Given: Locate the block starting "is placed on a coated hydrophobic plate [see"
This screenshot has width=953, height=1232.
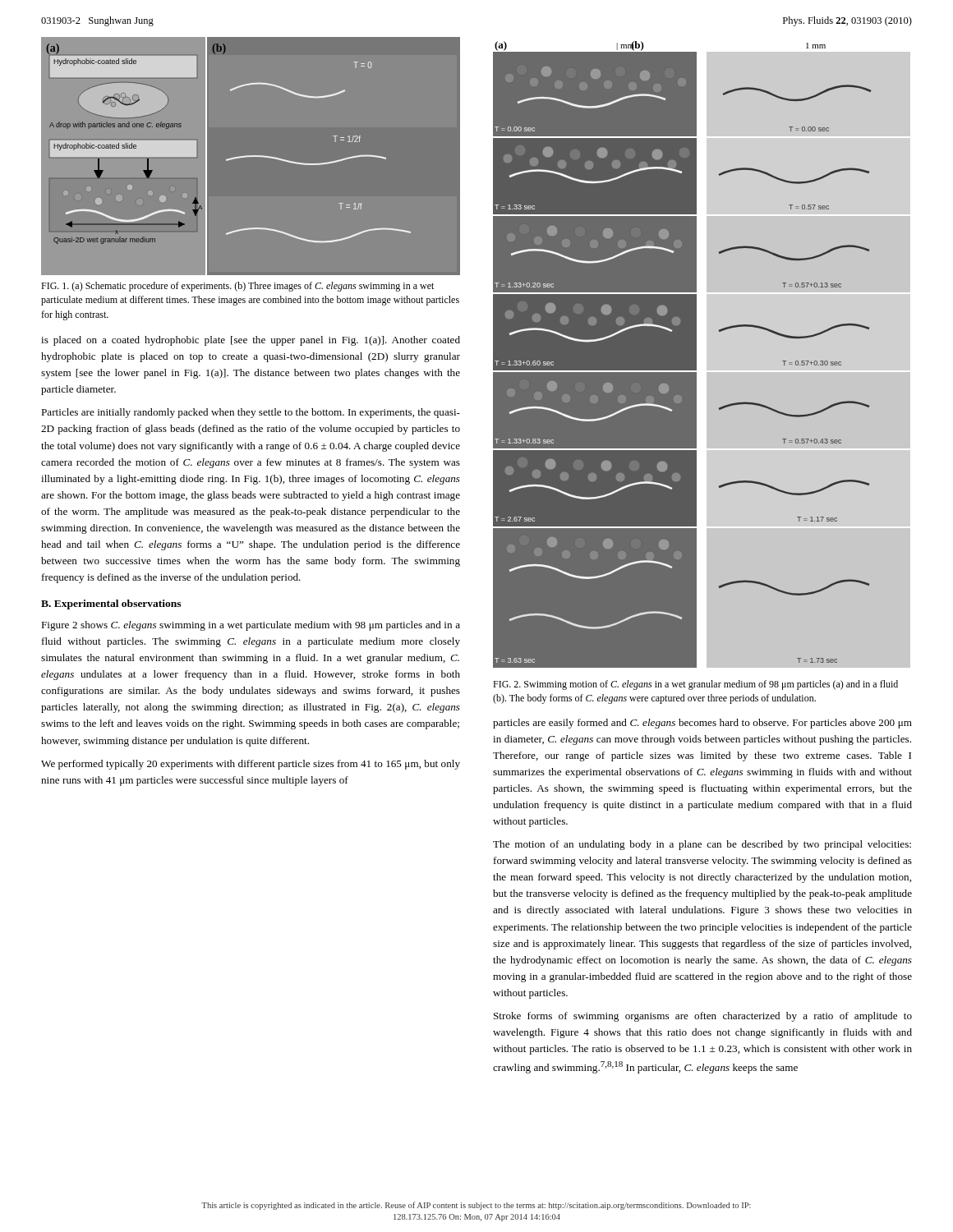Looking at the screenshot, I should click(x=251, y=364).
